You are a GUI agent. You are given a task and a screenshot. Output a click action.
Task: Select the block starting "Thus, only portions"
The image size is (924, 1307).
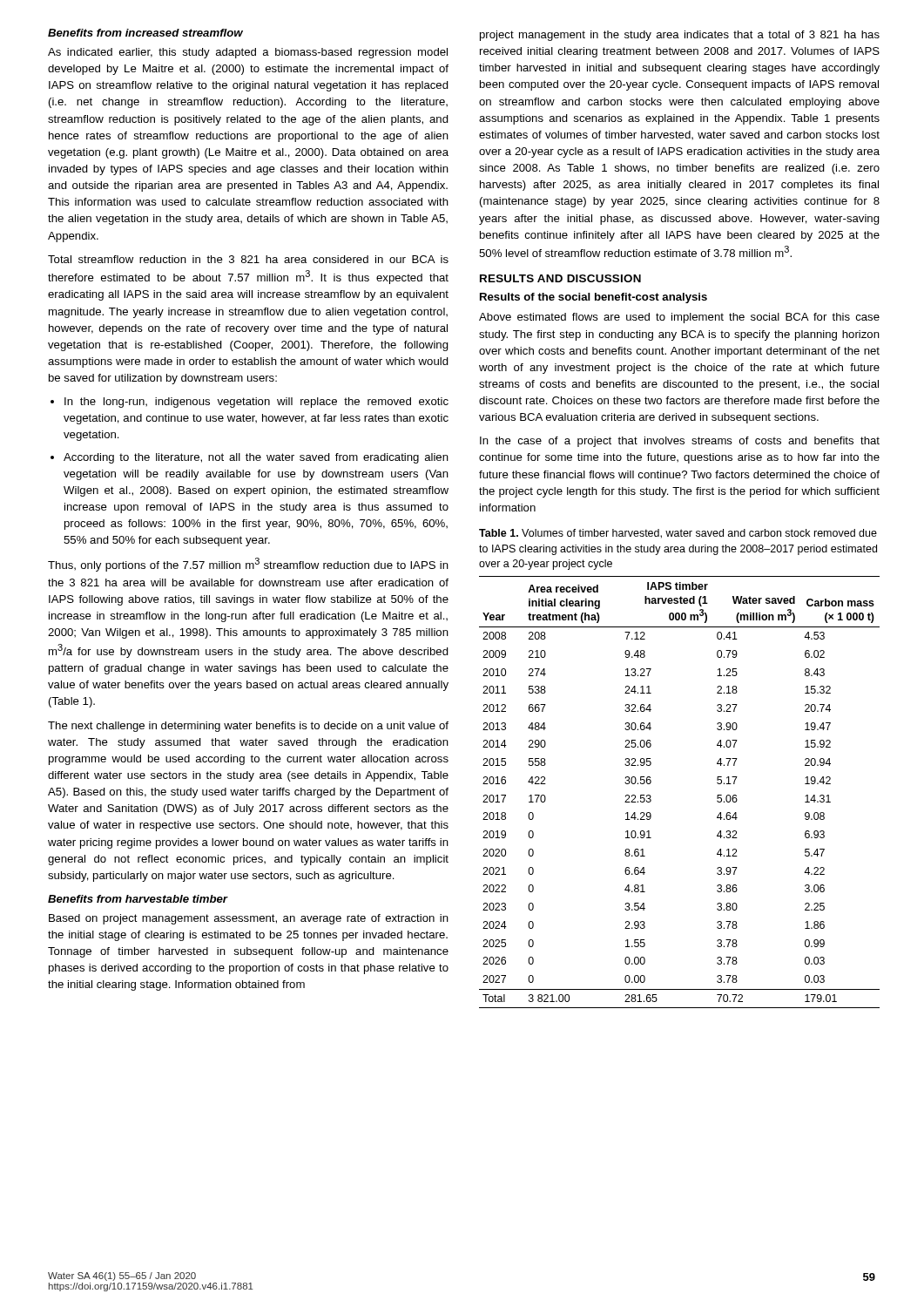(248, 633)
